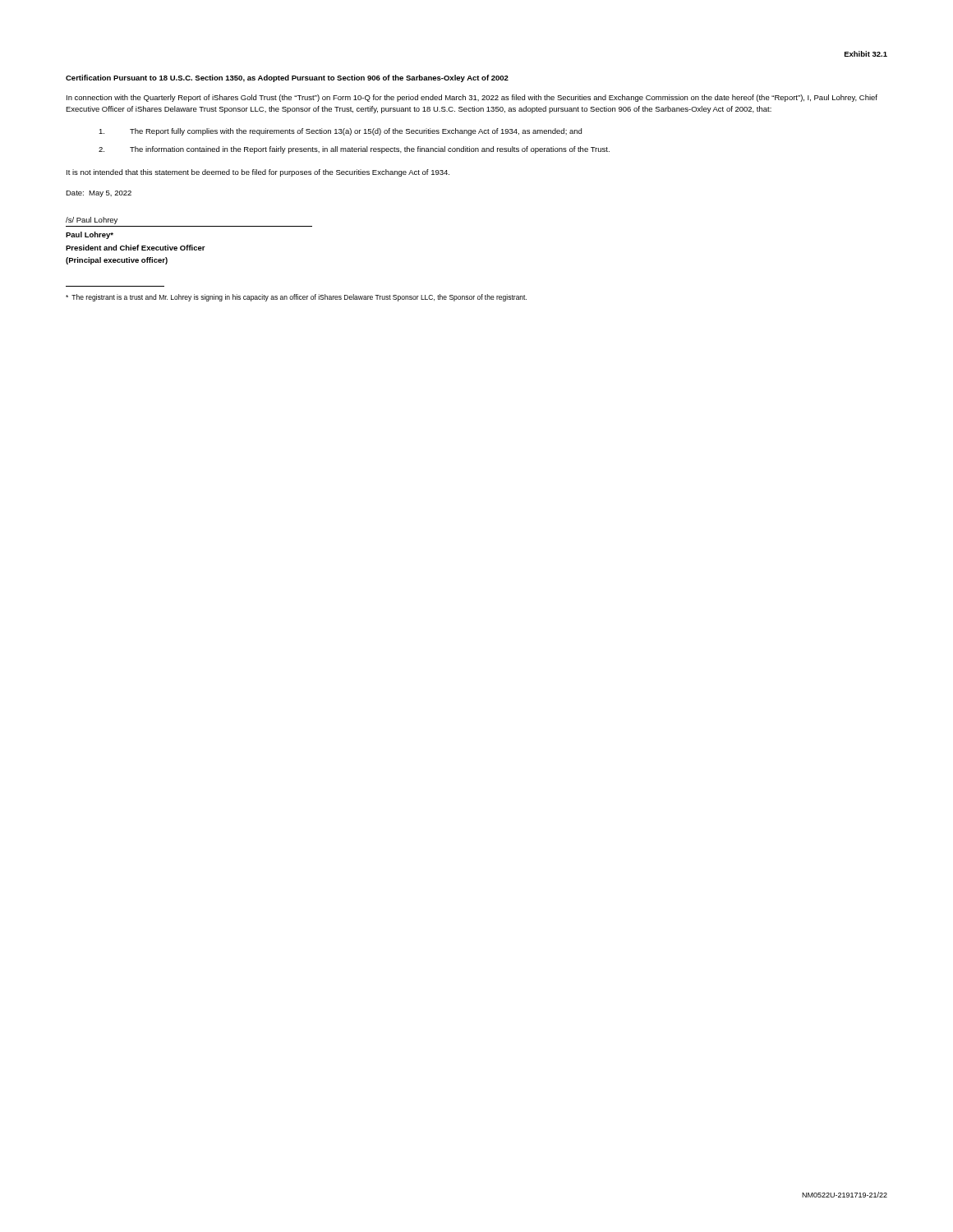953x1232 pixels.
Task: Locate the block of text that opens with "The Report fully"
Action: click(x=476, y=131)
